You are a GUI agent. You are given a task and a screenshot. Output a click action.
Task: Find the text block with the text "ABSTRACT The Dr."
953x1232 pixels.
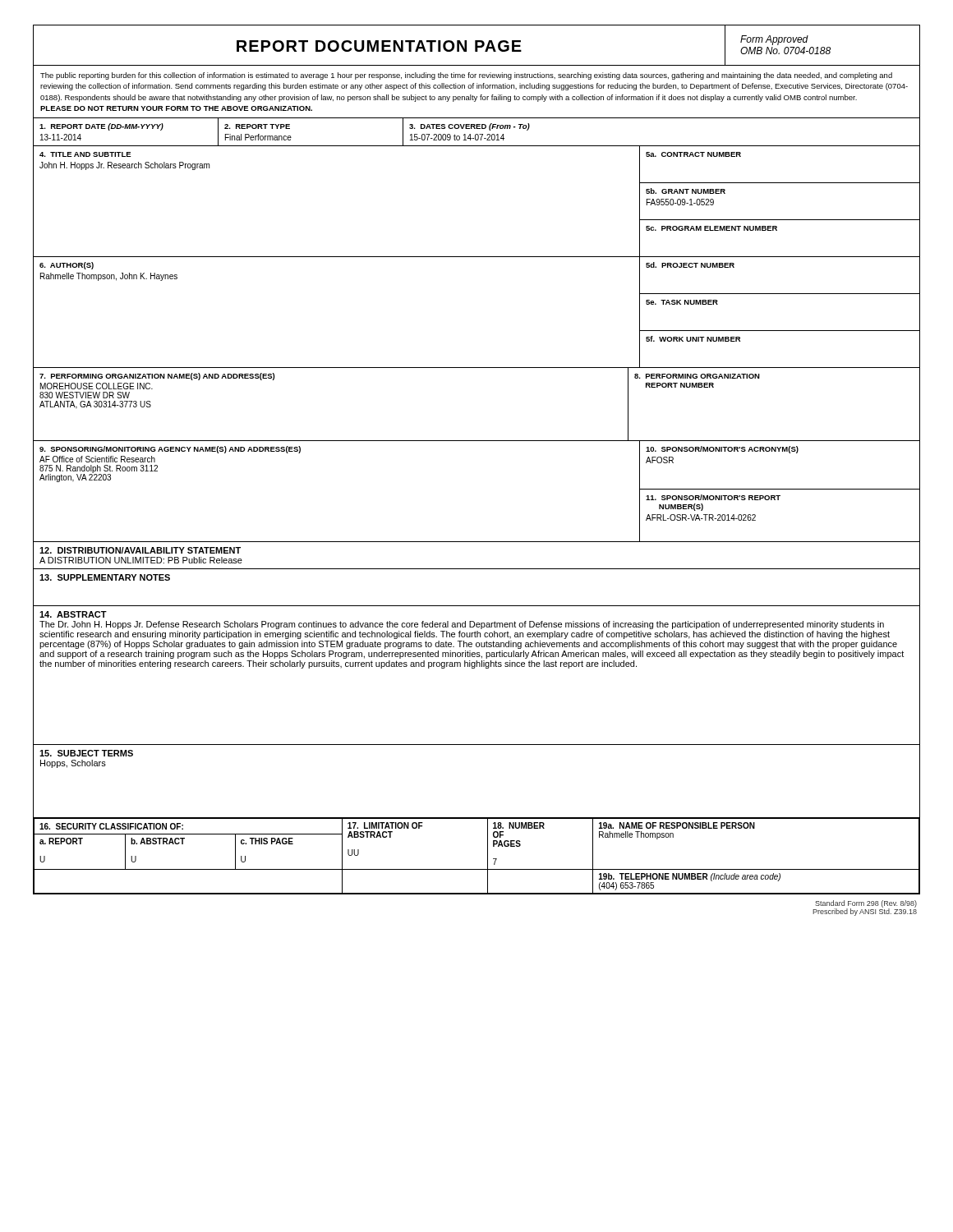(x=472, y=639)
